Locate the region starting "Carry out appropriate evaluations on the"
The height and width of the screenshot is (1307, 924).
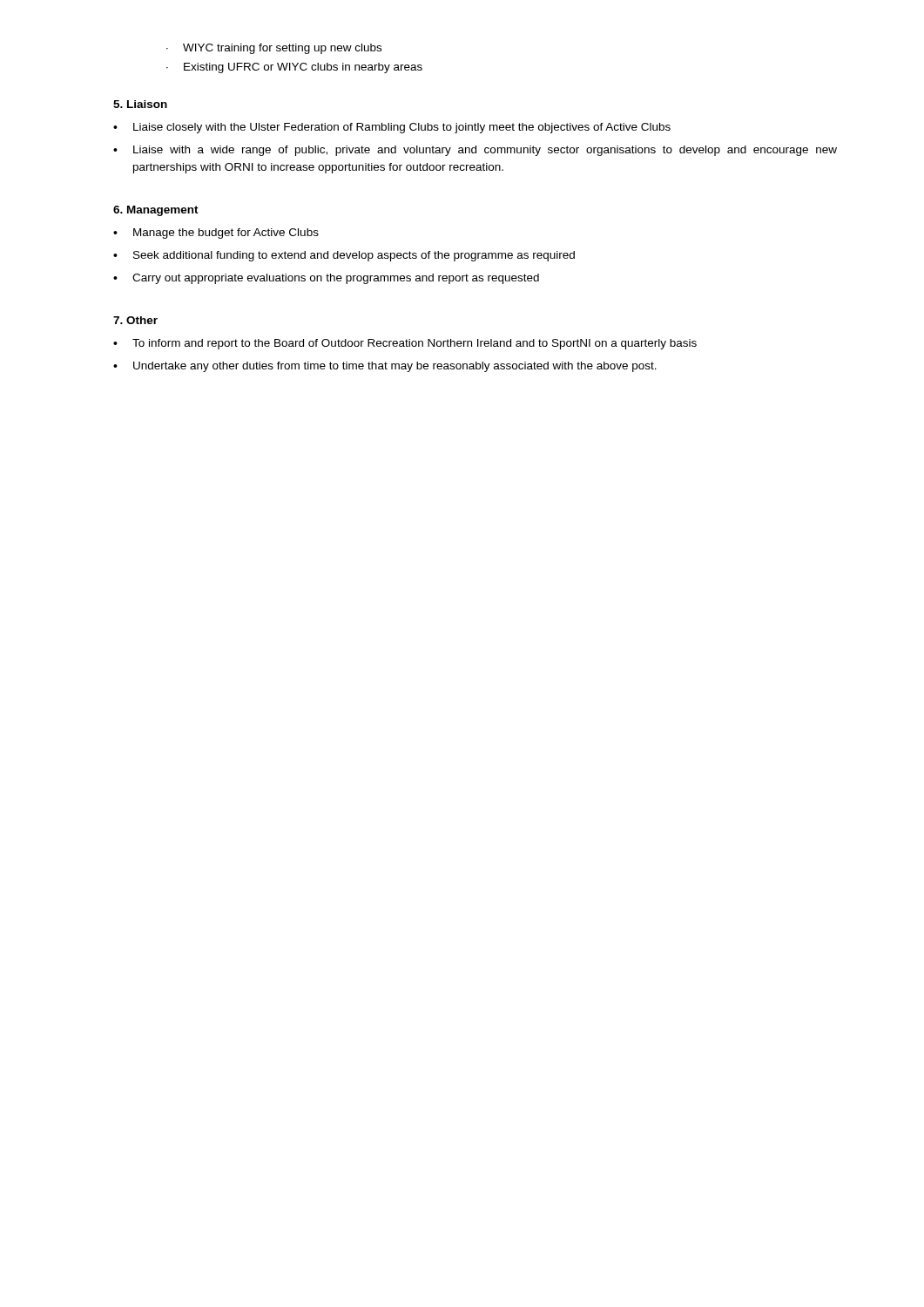click(475, 278)
